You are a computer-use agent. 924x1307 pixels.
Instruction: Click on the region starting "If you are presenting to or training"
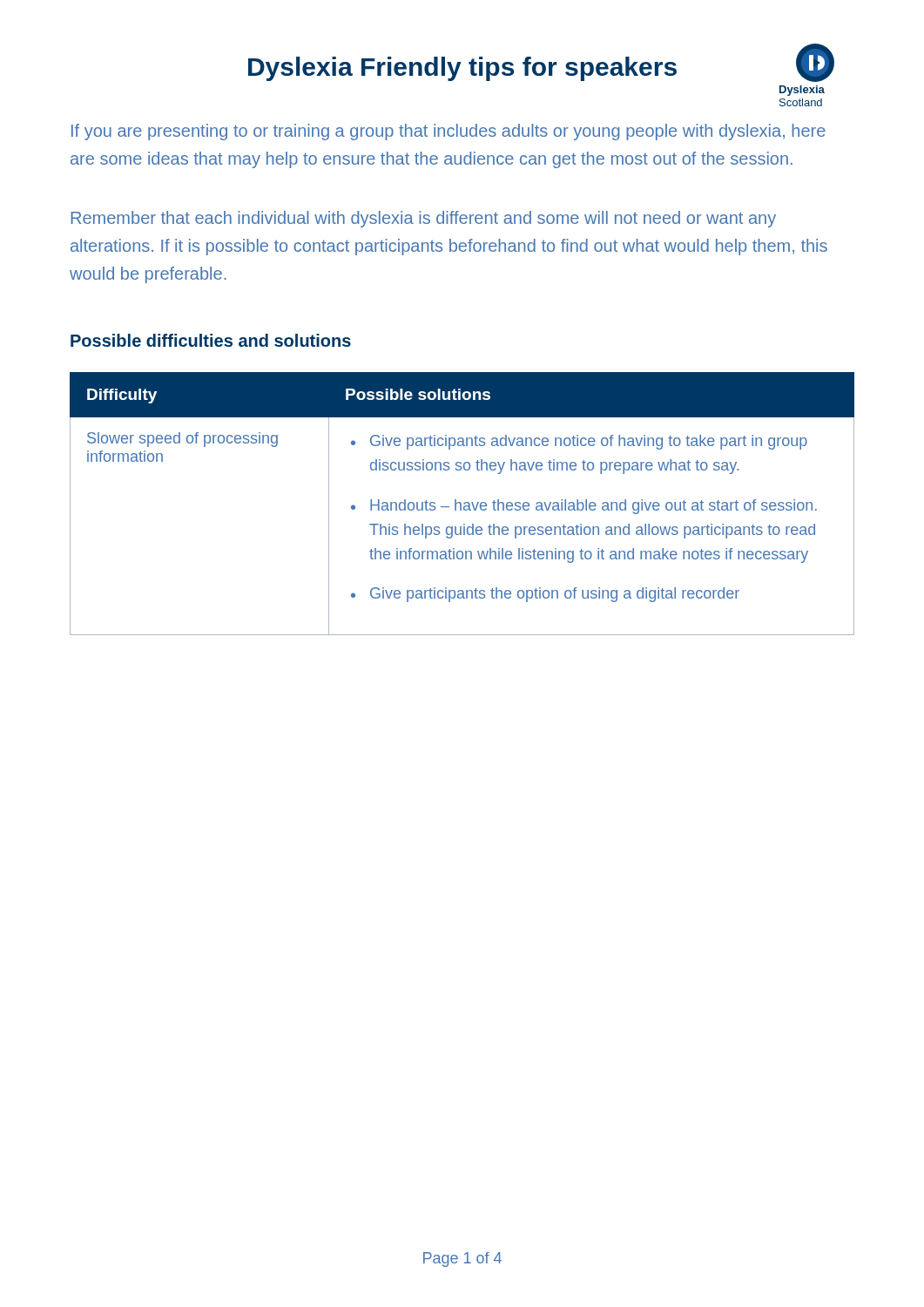pyautogui.click(x=448, y=145)
